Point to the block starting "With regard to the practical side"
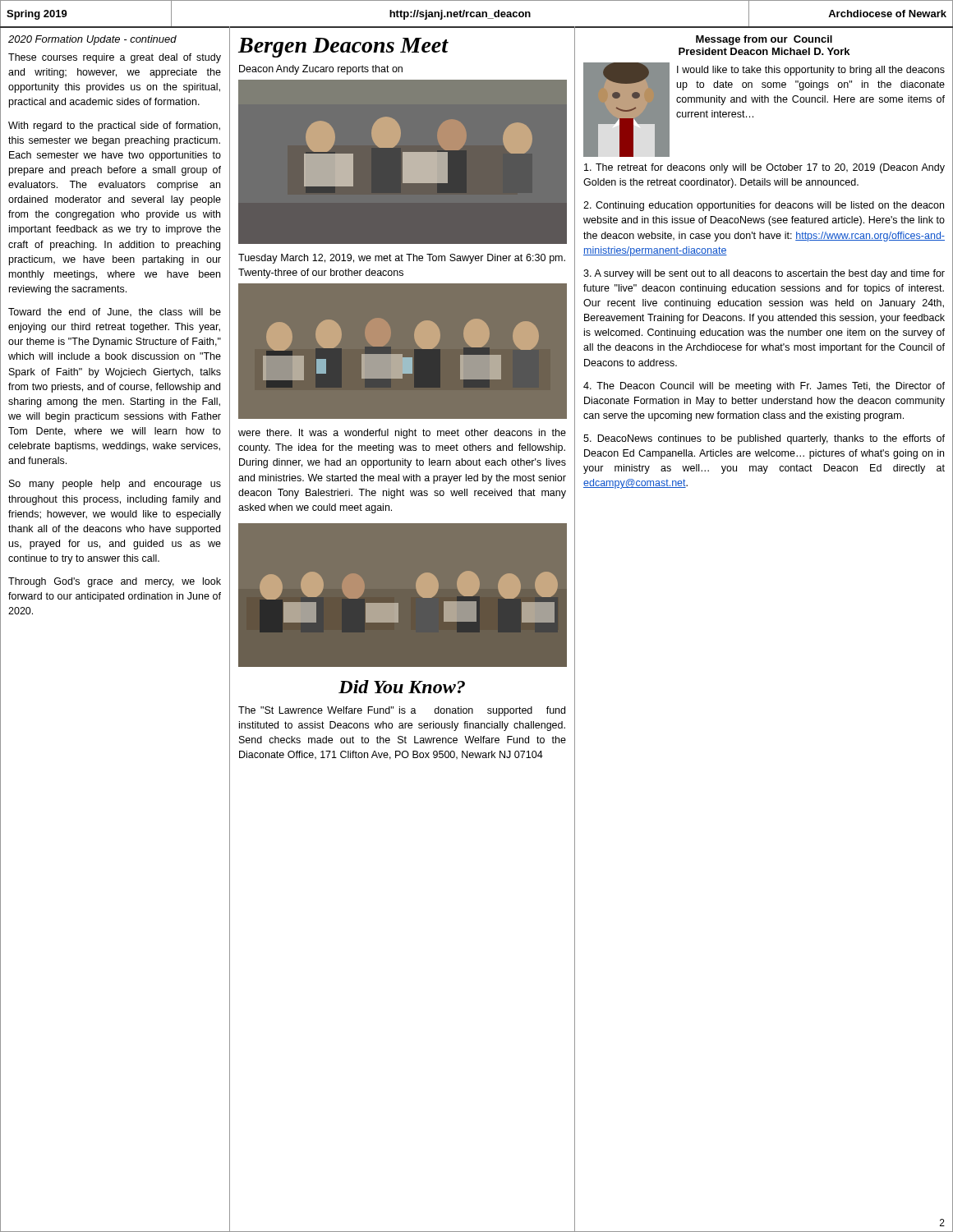Viewport: 953px width, 1232px height. click(115, 207)
